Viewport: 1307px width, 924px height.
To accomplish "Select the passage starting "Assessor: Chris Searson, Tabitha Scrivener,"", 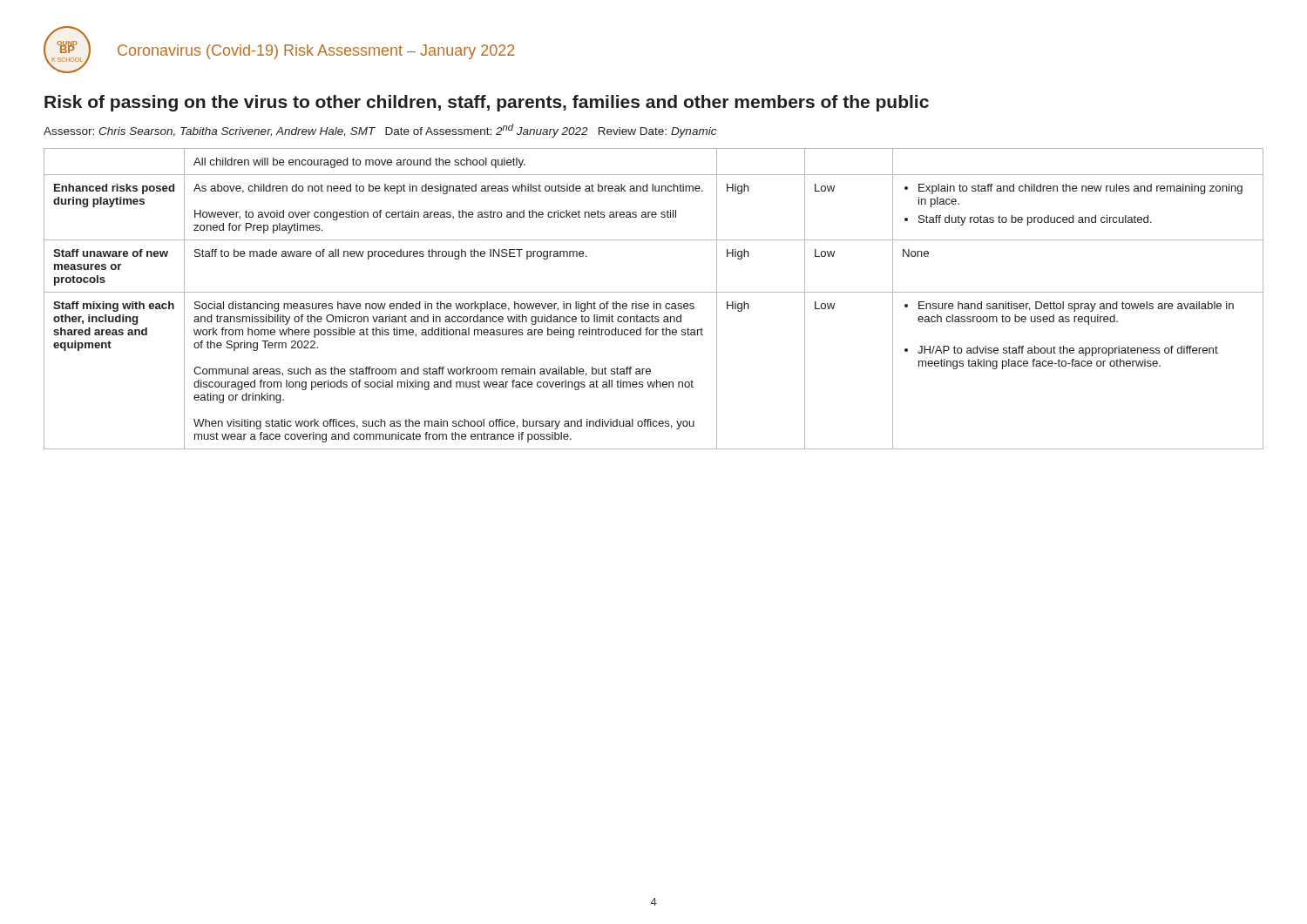I will click(380, 129).
